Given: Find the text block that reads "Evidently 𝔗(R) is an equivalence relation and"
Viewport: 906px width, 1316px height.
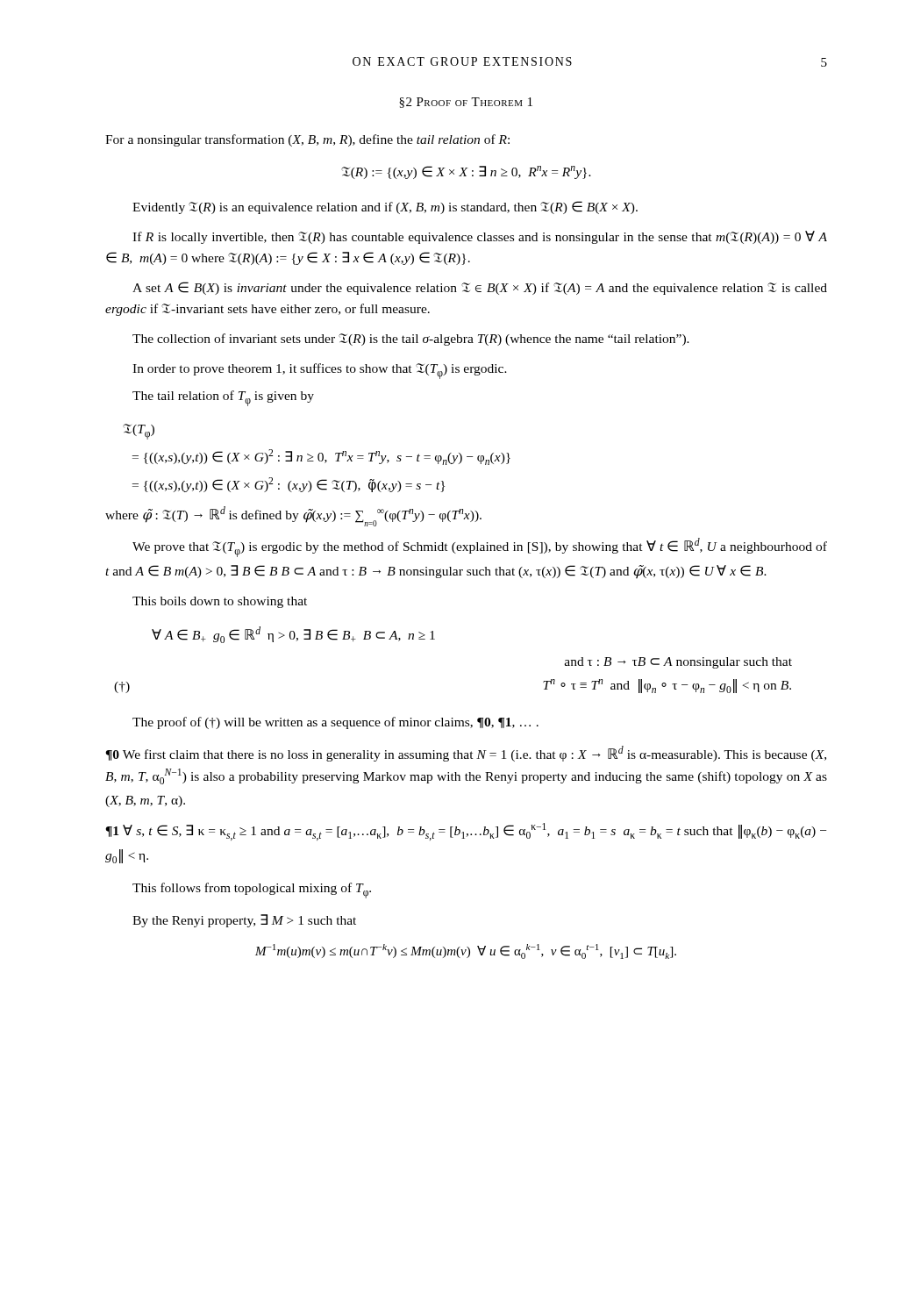Looking at the screenshot, I should pyautogui.click(x=385, y=206).
